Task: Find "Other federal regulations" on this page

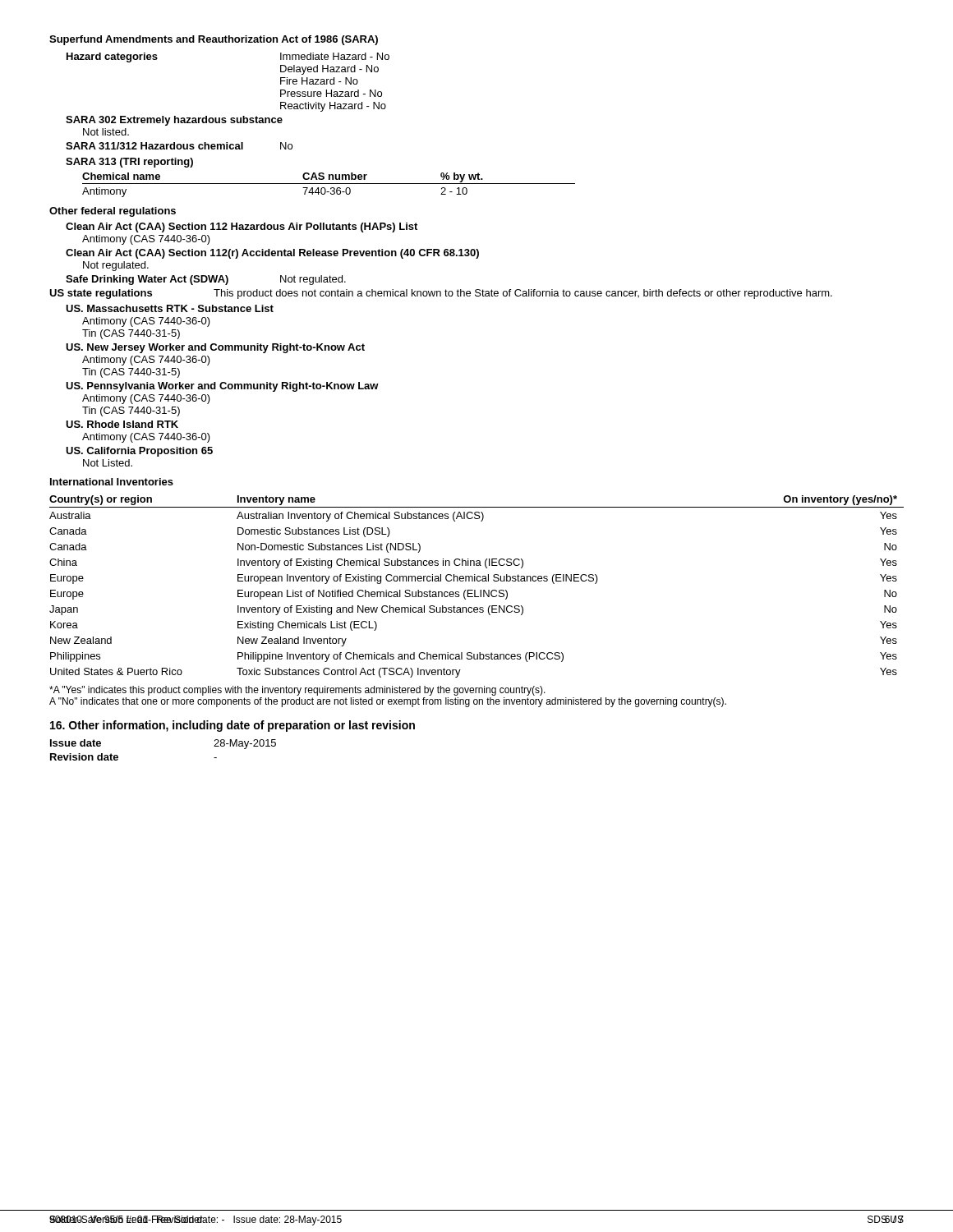Action: click(x=113, y=211)
